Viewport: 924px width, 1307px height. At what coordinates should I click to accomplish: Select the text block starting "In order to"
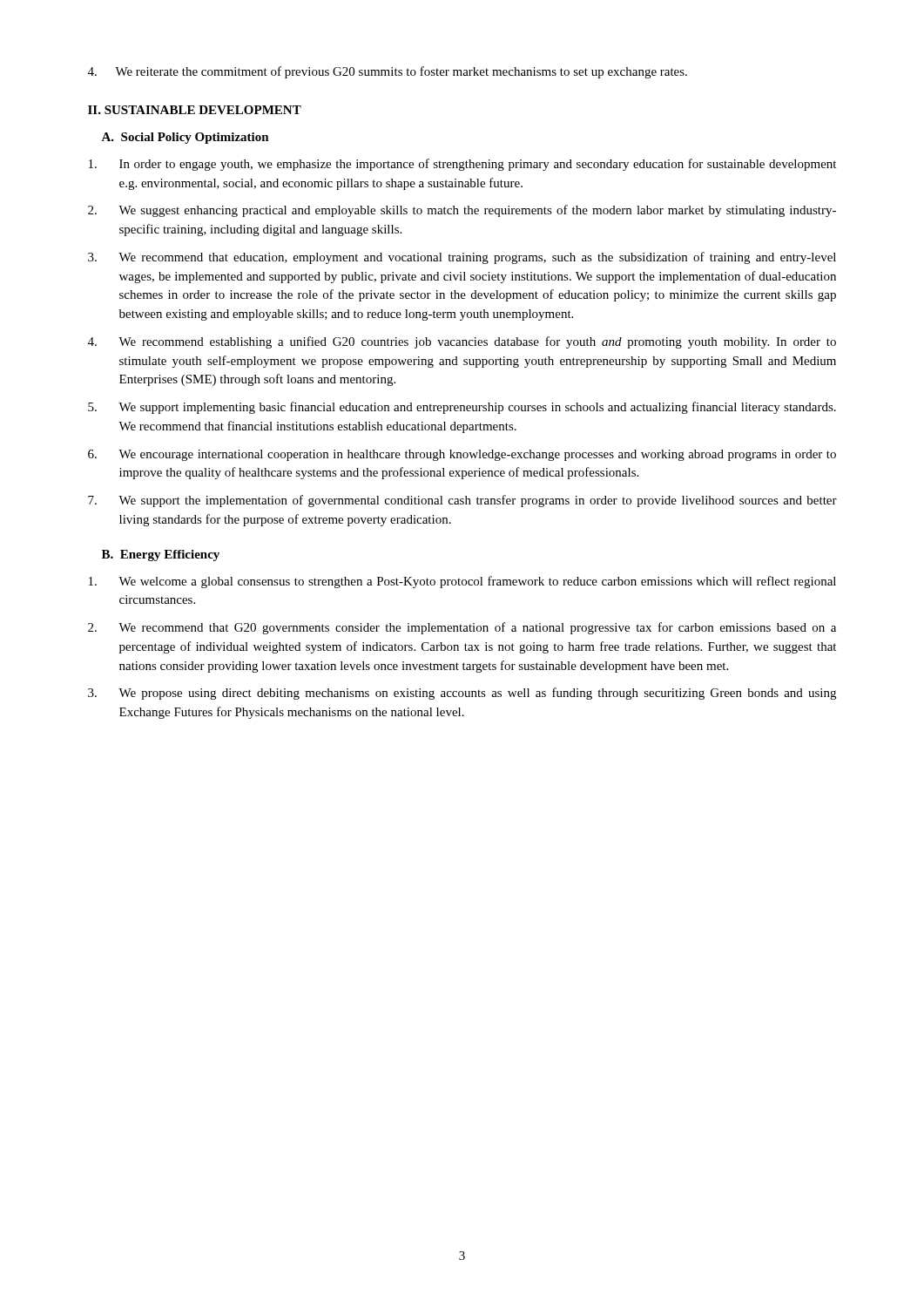coord(462,174)
